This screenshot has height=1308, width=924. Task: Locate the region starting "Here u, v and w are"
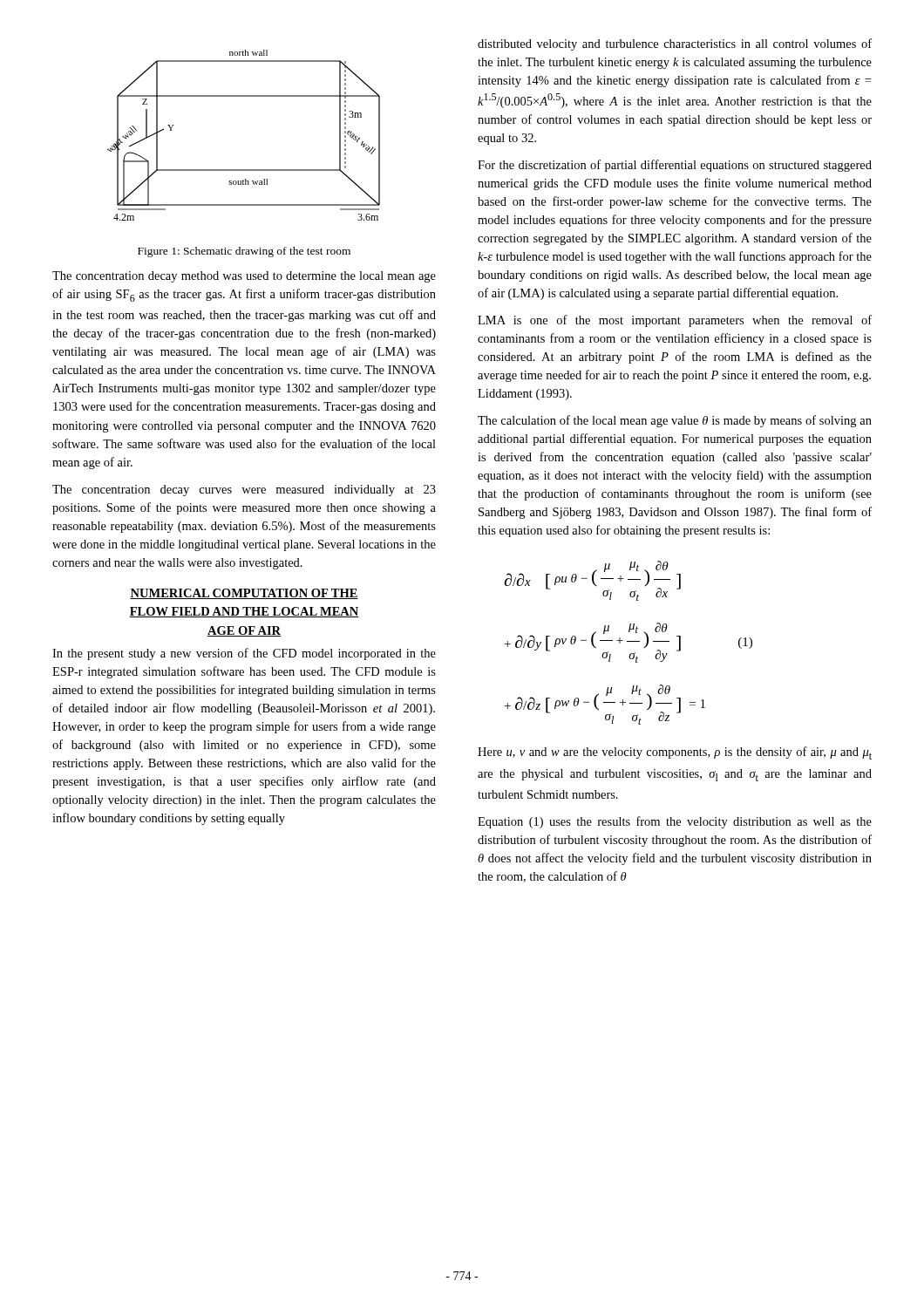click(x=675, y=774)
